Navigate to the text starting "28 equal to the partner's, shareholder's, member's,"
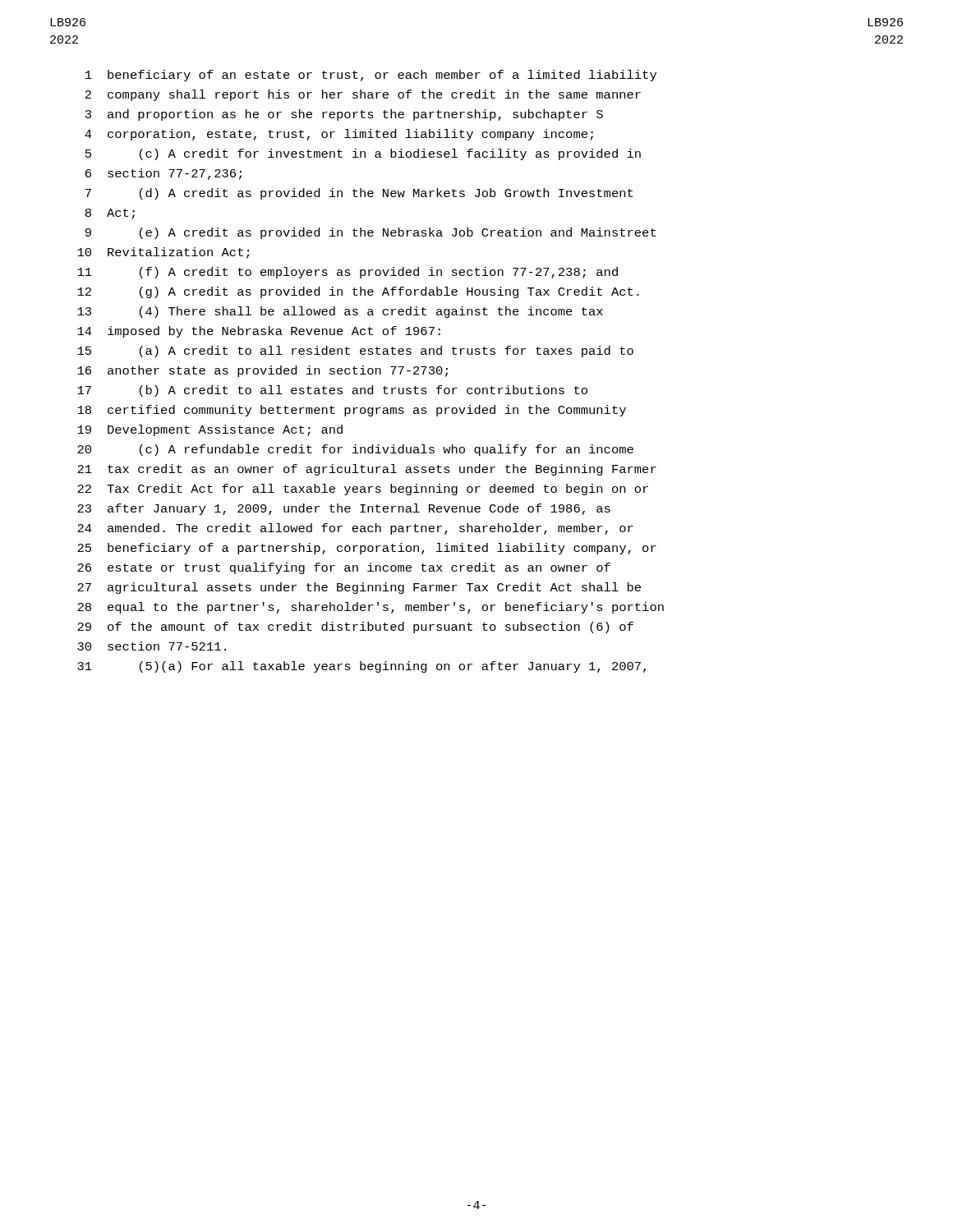The image size is (953, 1232). pyautogui.click(x=476, y=608)
